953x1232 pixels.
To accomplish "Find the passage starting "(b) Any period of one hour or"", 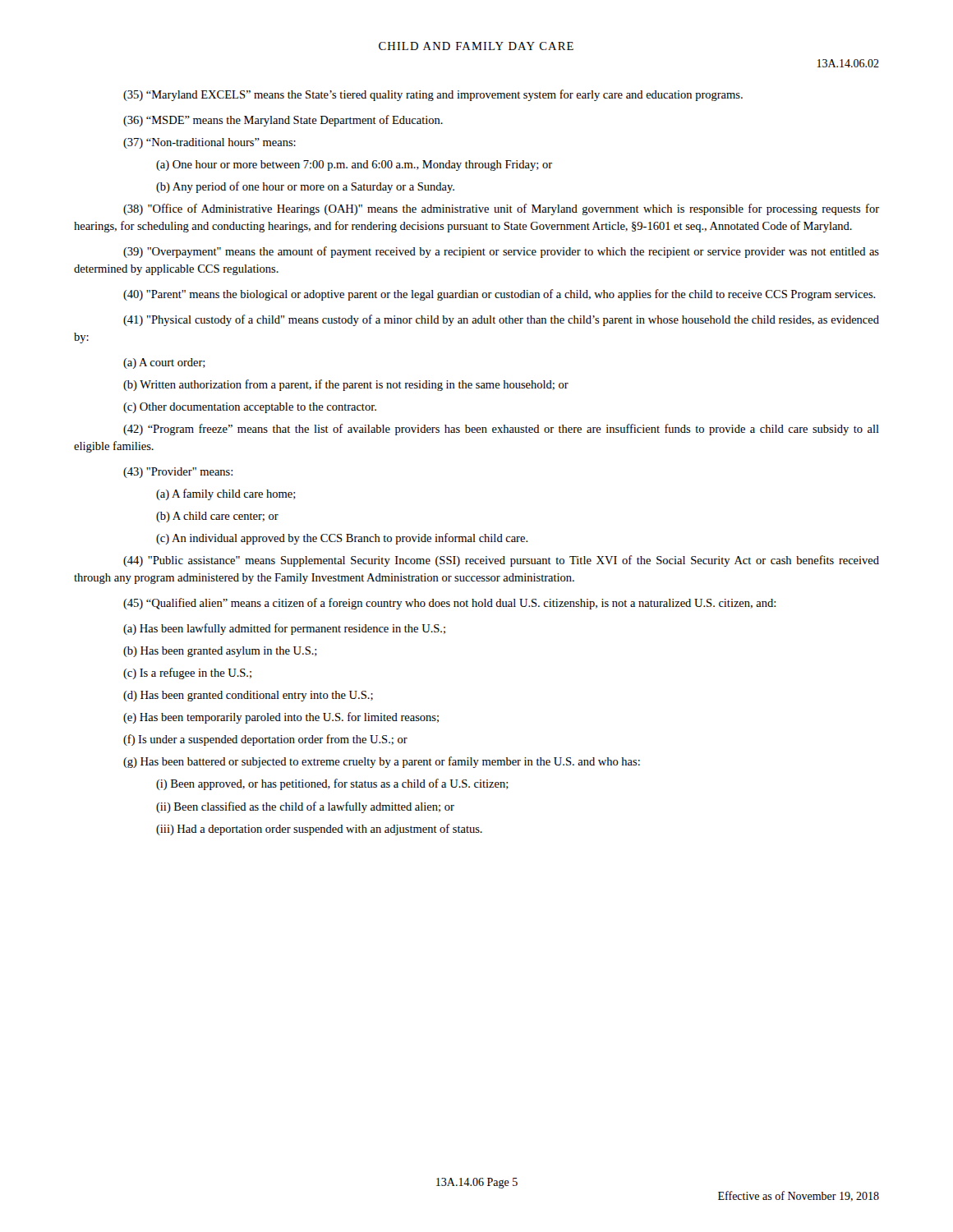I will (306, 186).
